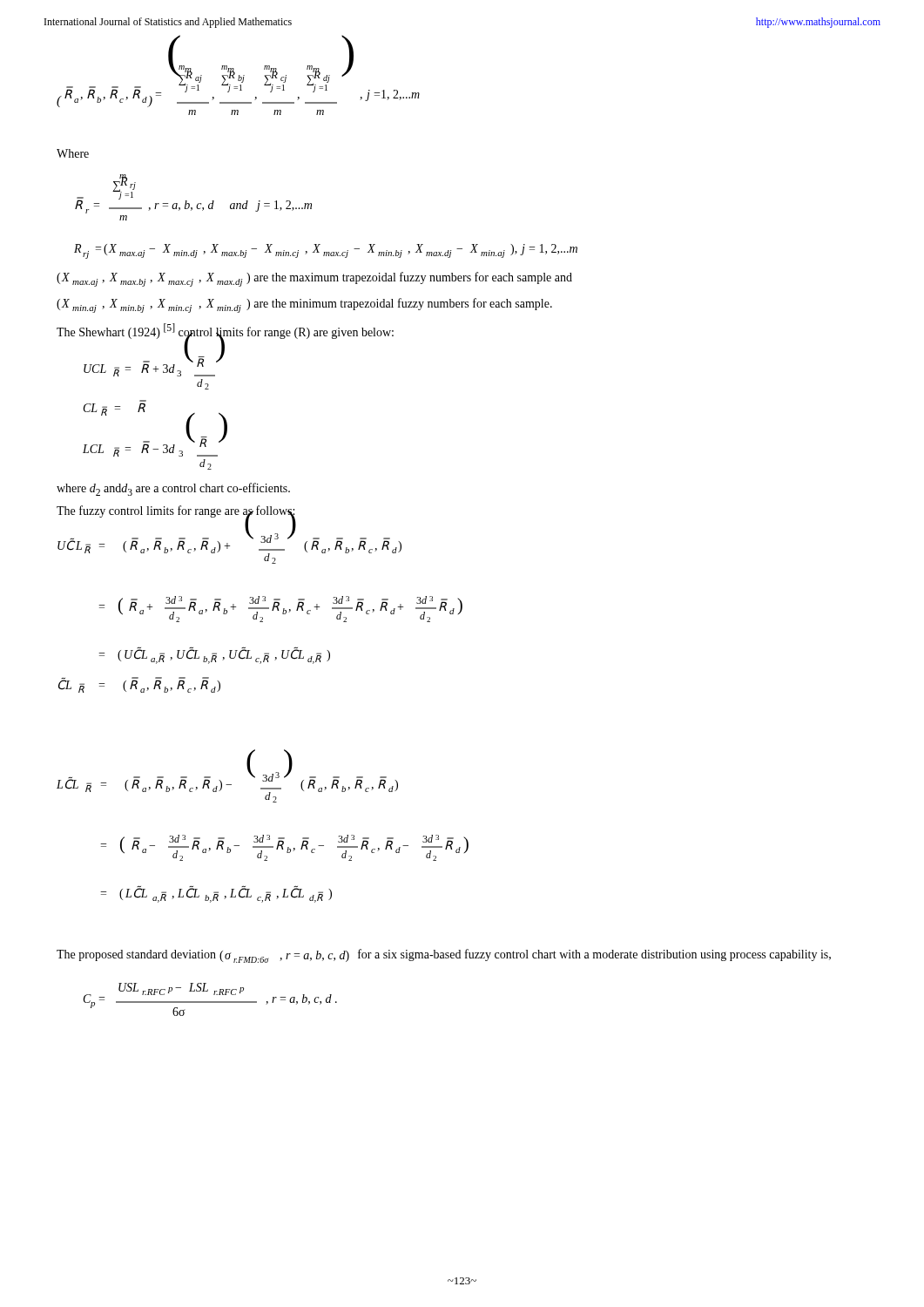This screenshot has width=924, height=1307.
Task: Locate the block starting "C p = USL"
Action: (x=248, y=997)
